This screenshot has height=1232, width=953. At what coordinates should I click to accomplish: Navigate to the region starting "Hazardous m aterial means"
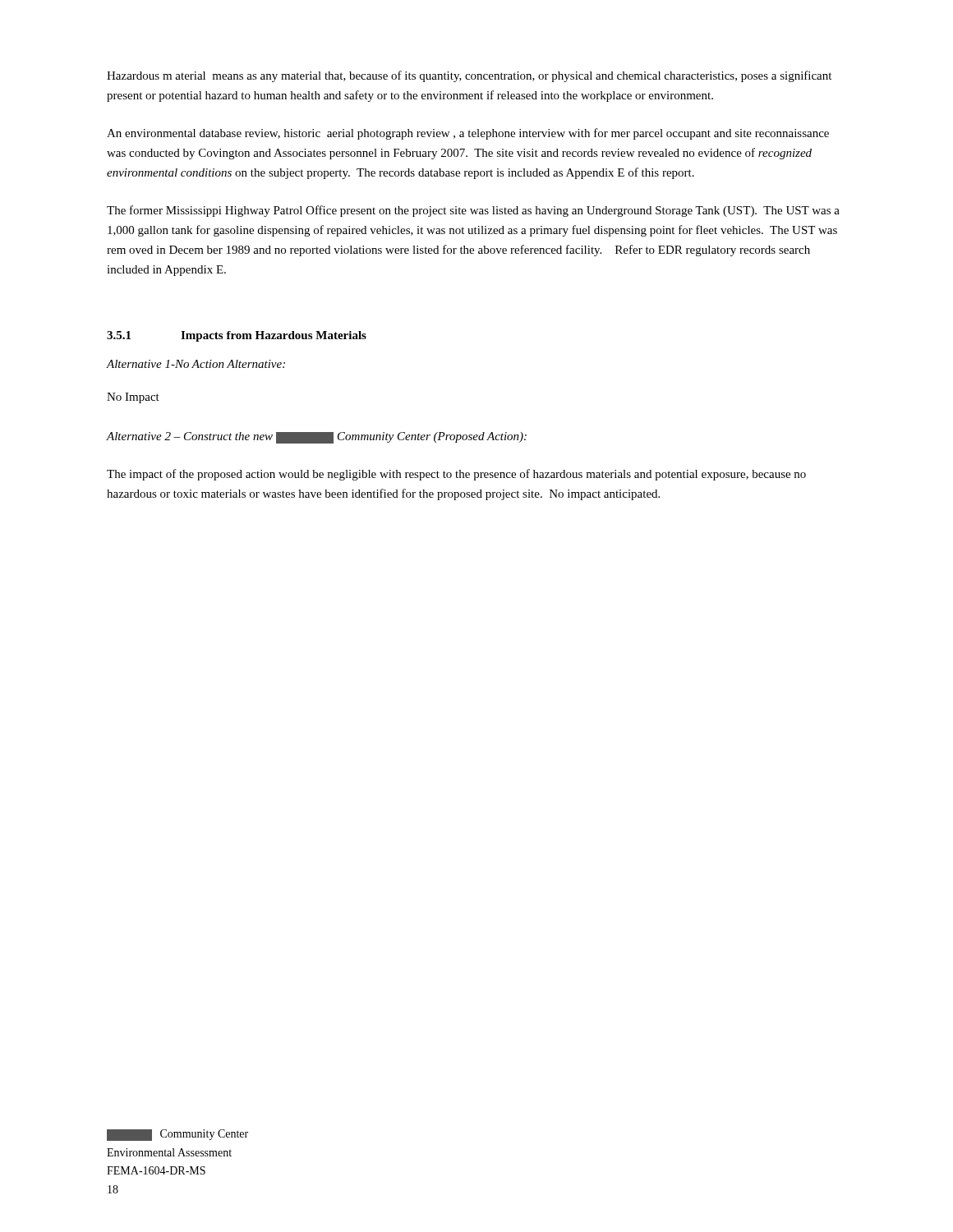[x=469, y=85]
